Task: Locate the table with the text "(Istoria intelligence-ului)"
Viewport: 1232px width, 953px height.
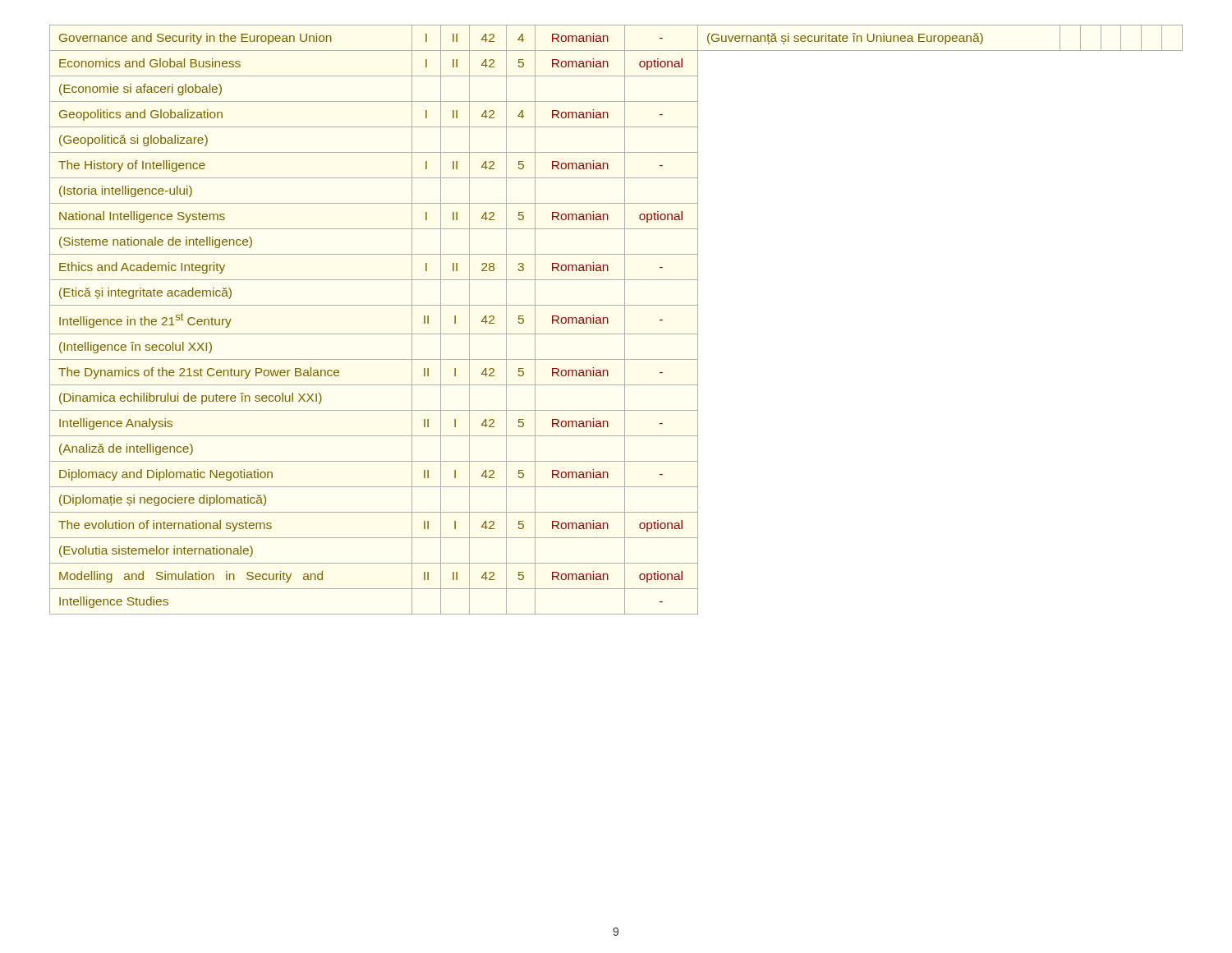Action: coord(616,320)
